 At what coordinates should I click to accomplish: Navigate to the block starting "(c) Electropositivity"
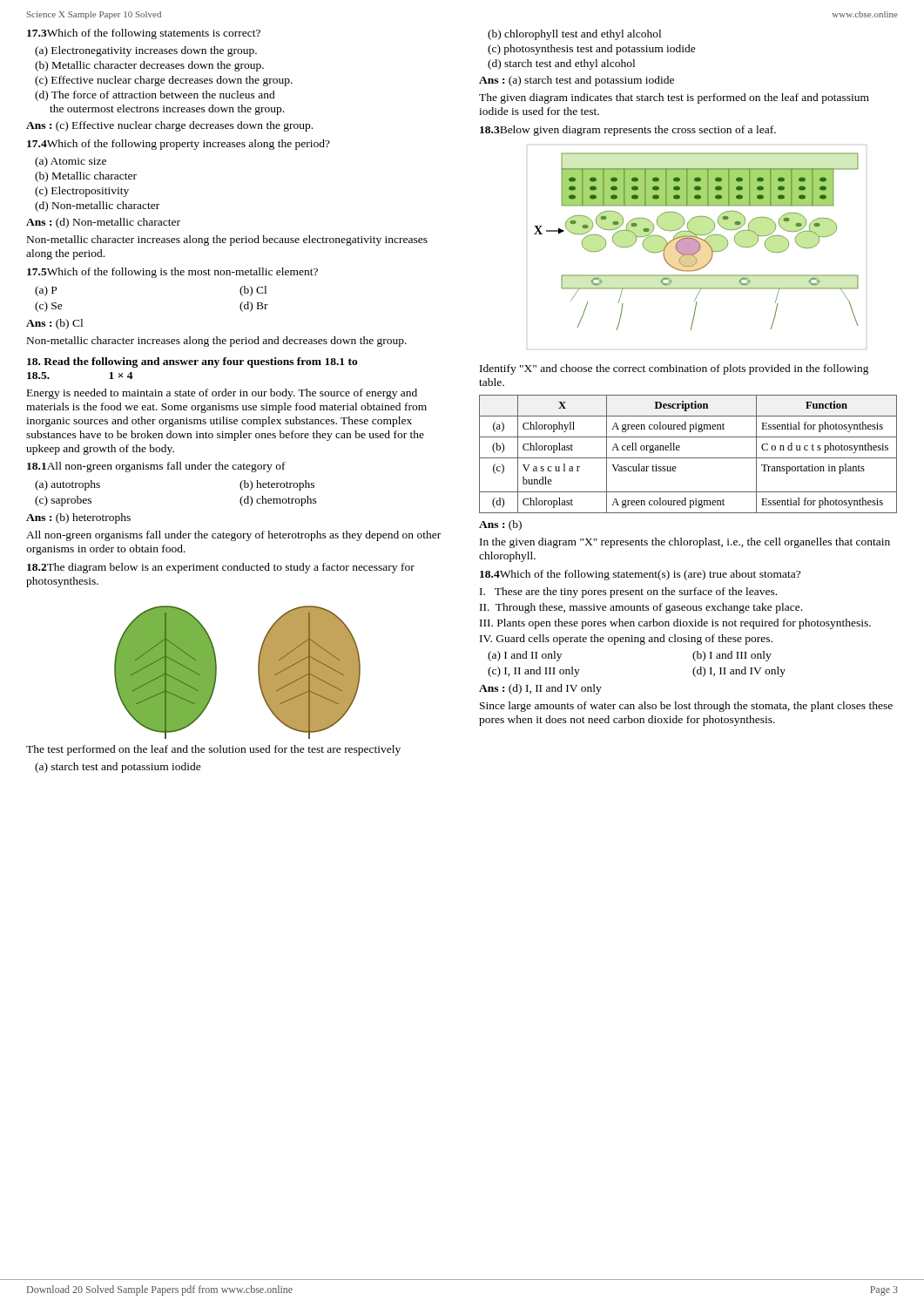[x=82, y=192]
